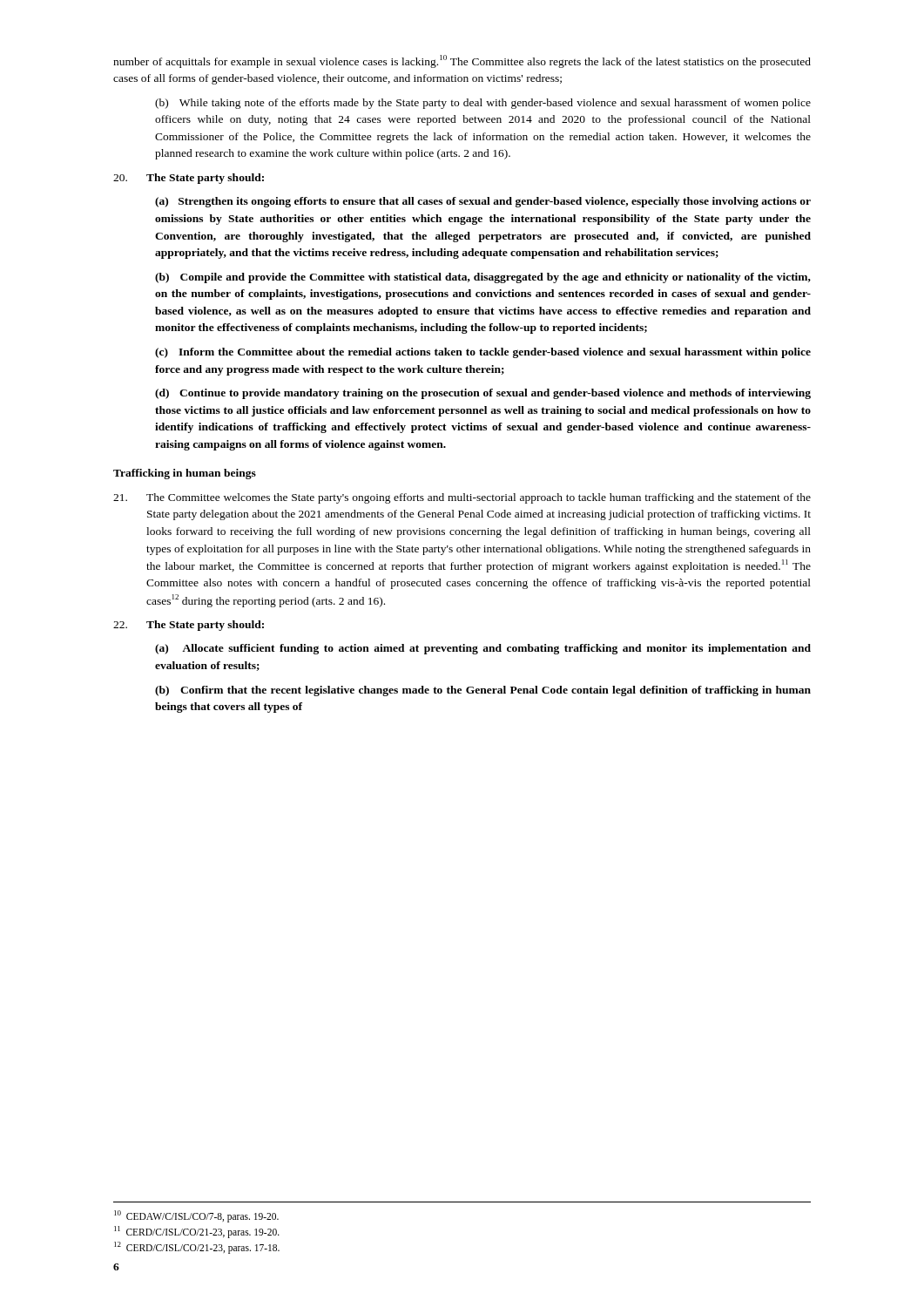Select the footnote containing "11 CERD/C/ISL/CO/21-23, paras. 19-20."
The height and width of the screenshot is (1307, 924).
[x=197, y=1232]
